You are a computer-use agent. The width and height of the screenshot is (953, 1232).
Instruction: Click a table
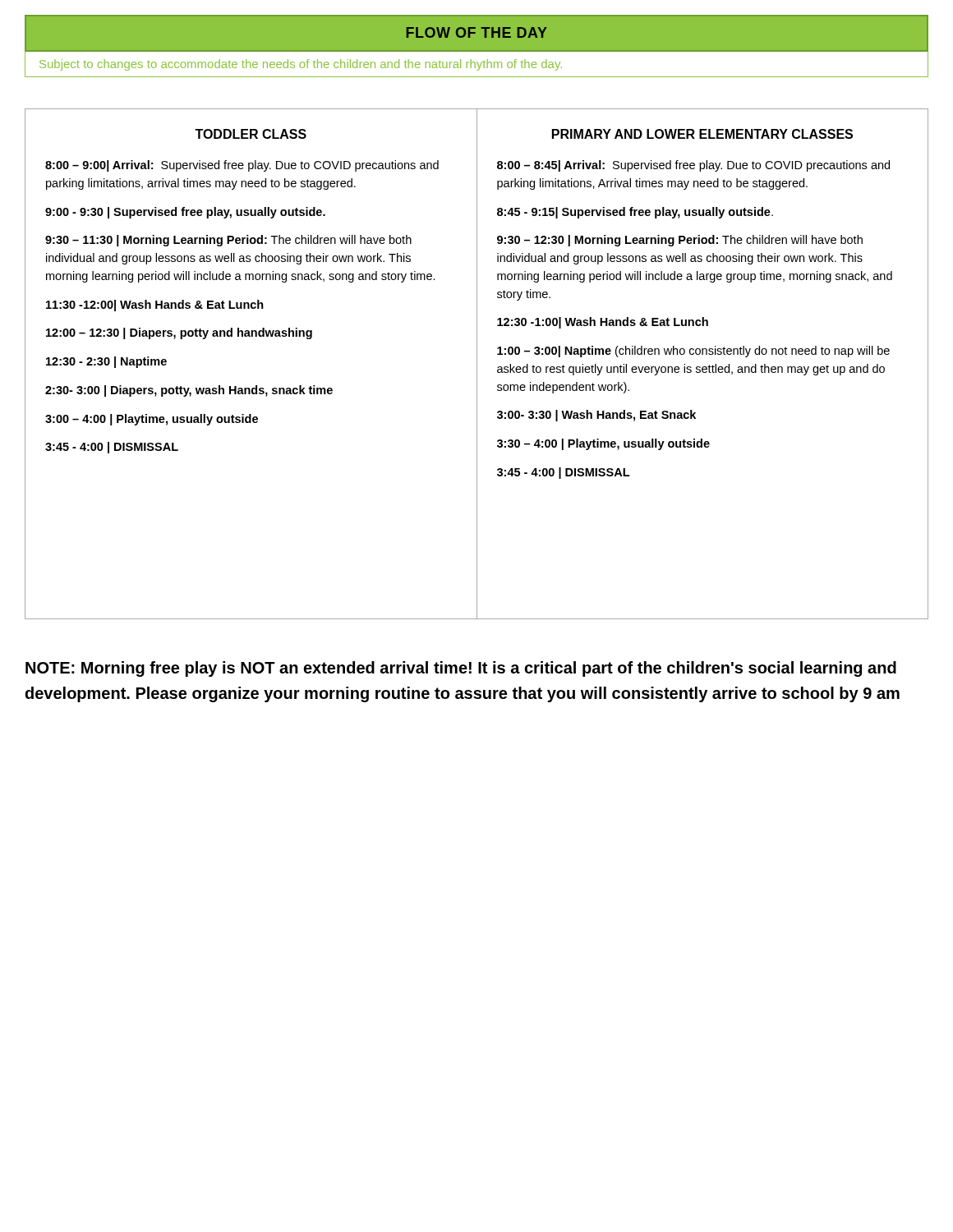[x=476, y=364]
